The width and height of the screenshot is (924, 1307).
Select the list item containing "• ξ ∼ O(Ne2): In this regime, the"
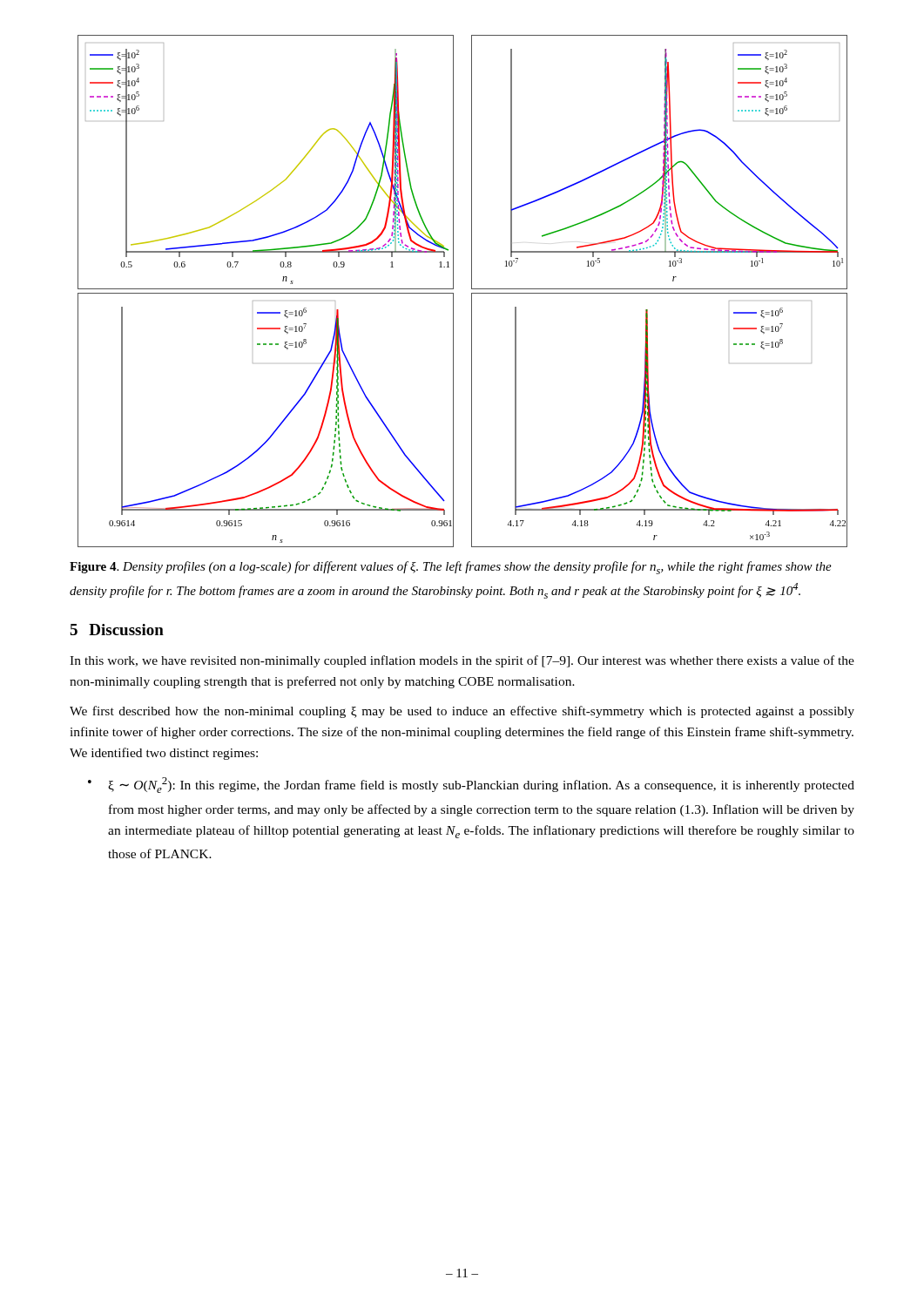[471, 818]
